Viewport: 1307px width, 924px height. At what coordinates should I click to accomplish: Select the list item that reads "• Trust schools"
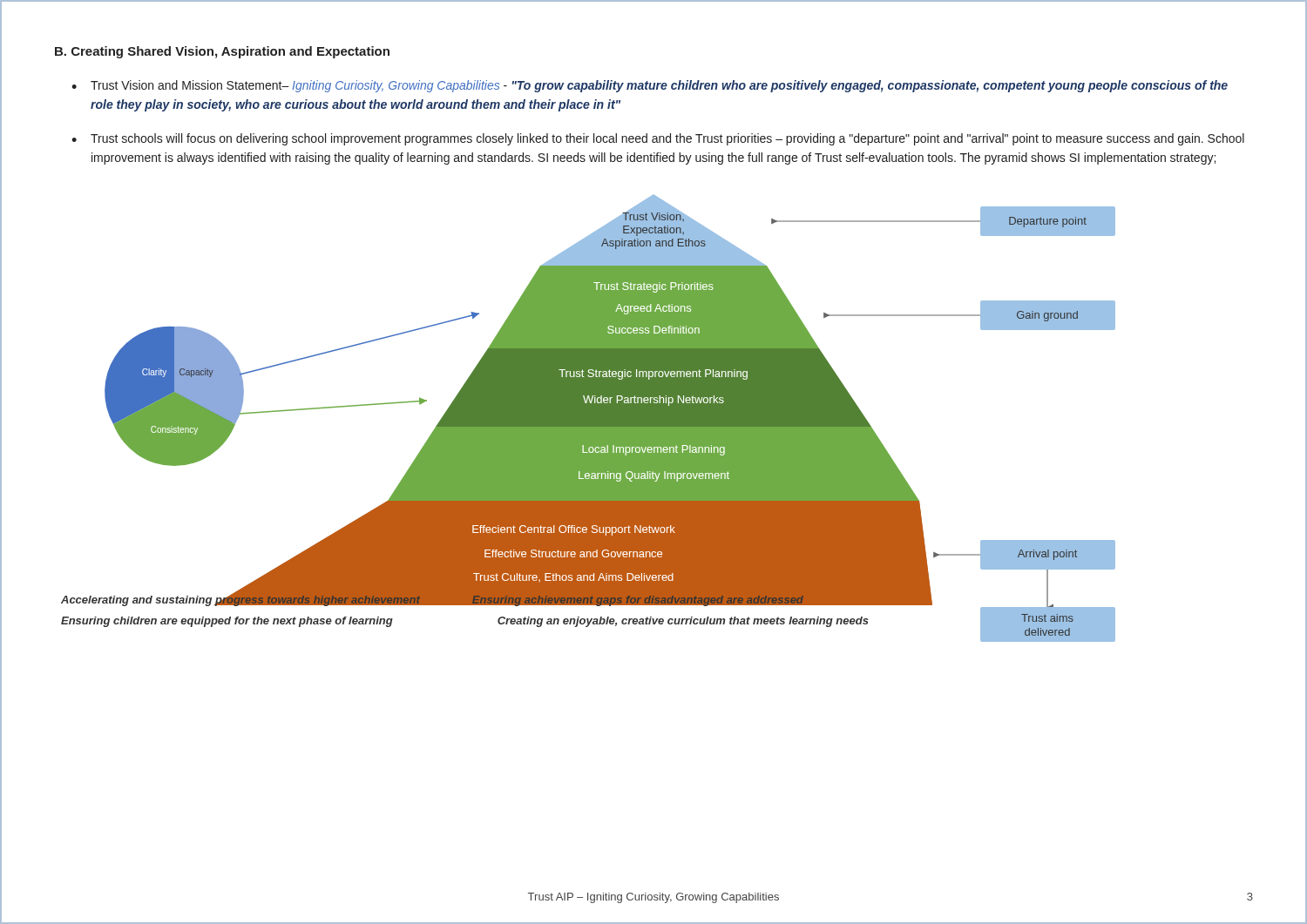662,148
